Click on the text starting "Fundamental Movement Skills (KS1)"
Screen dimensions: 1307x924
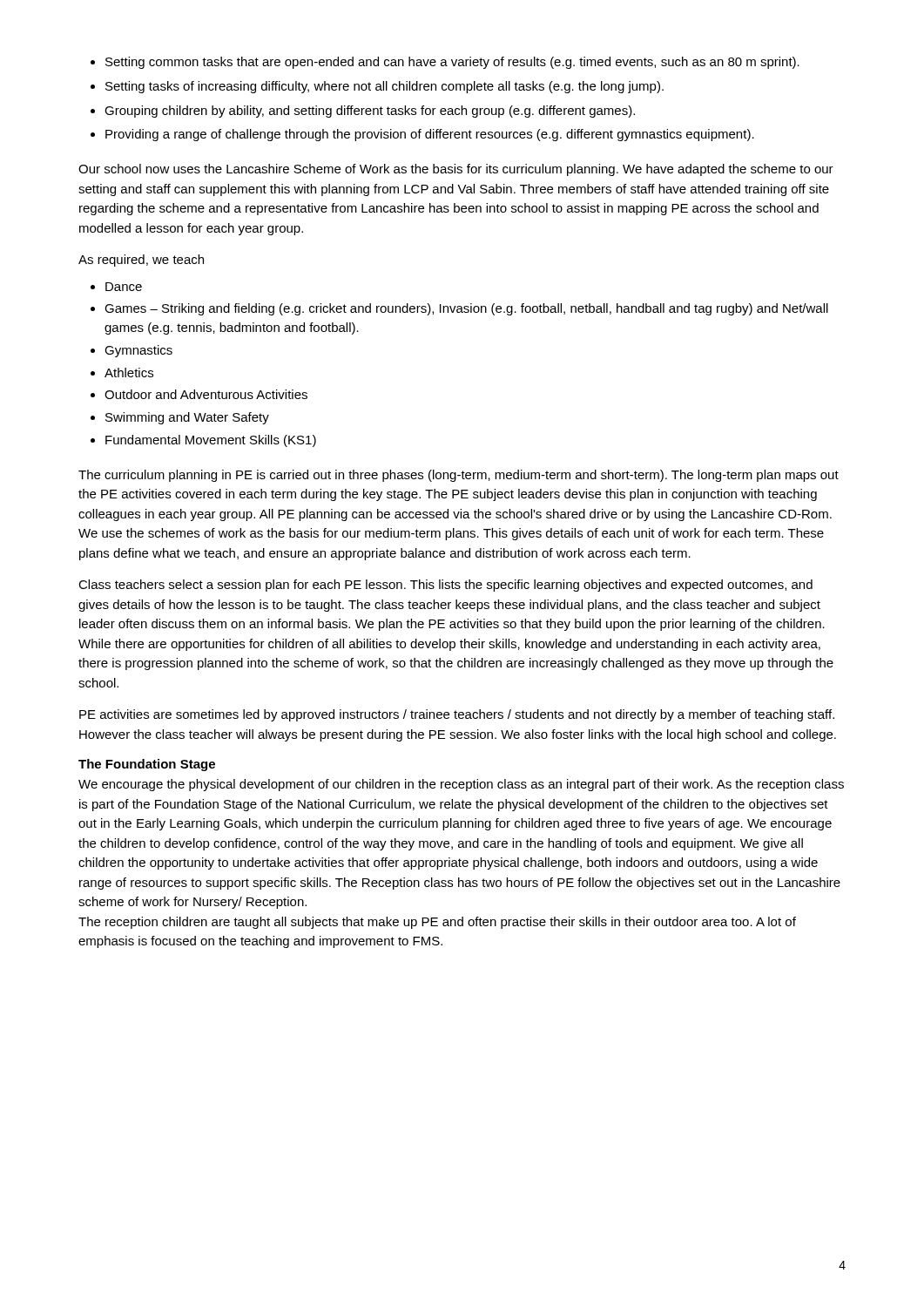click(211, 441)
